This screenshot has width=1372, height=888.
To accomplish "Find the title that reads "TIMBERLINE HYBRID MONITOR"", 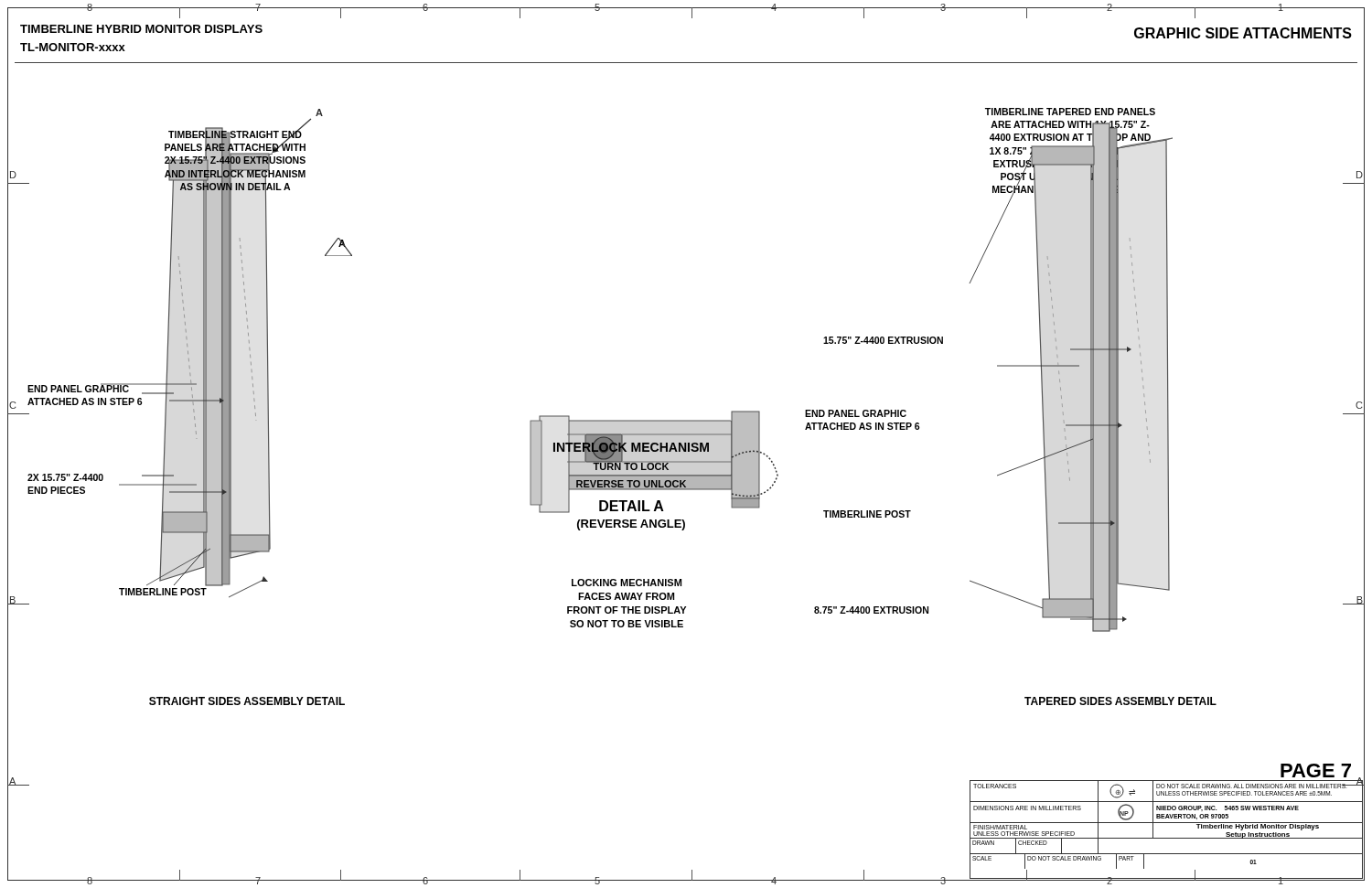I will pyautogui.click(x=141, y=38).
